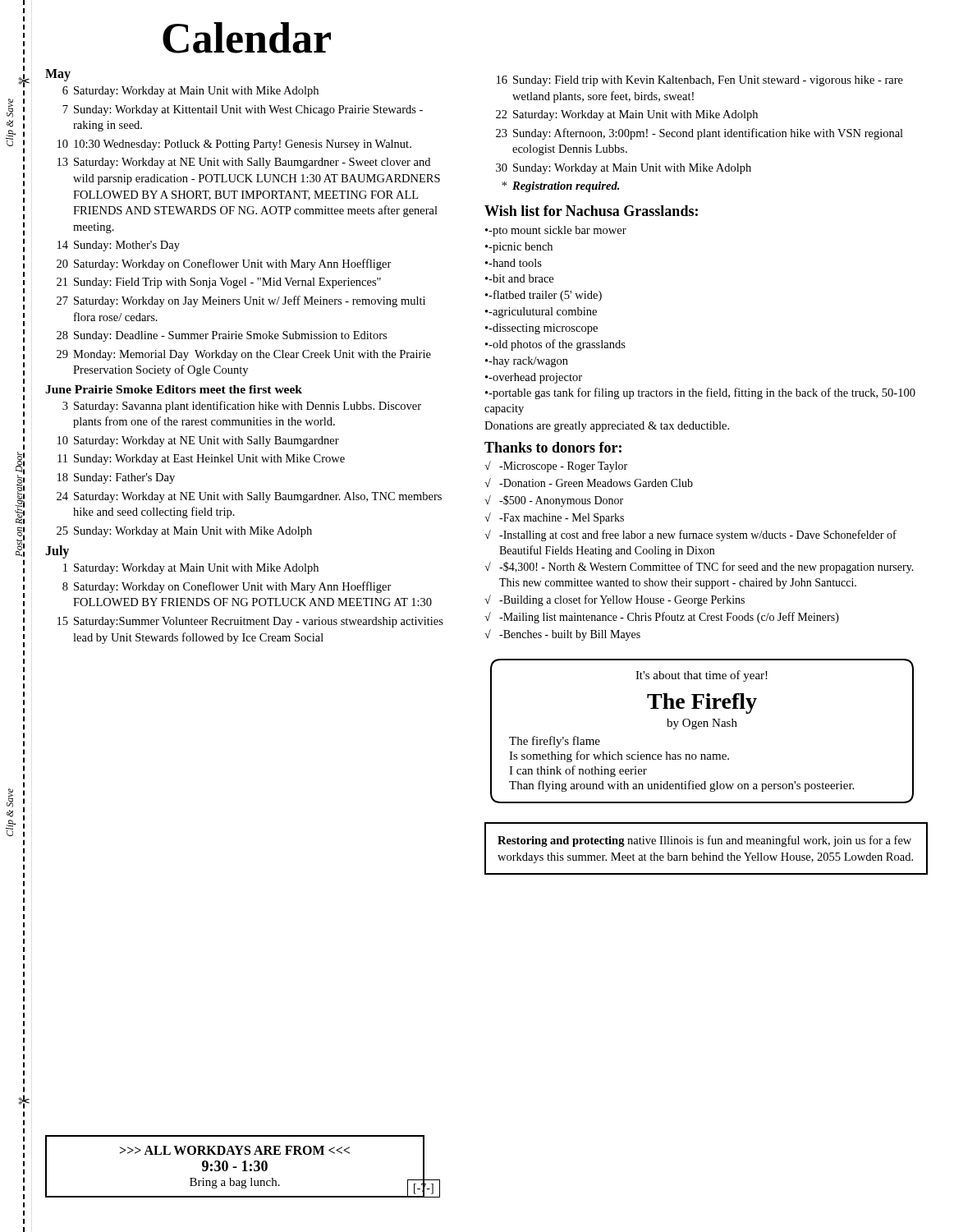Click where it says "•-agriculutural combine"
Image resolution: width=954 pixels, height=1232 pixels.
(x=541, y=311)
